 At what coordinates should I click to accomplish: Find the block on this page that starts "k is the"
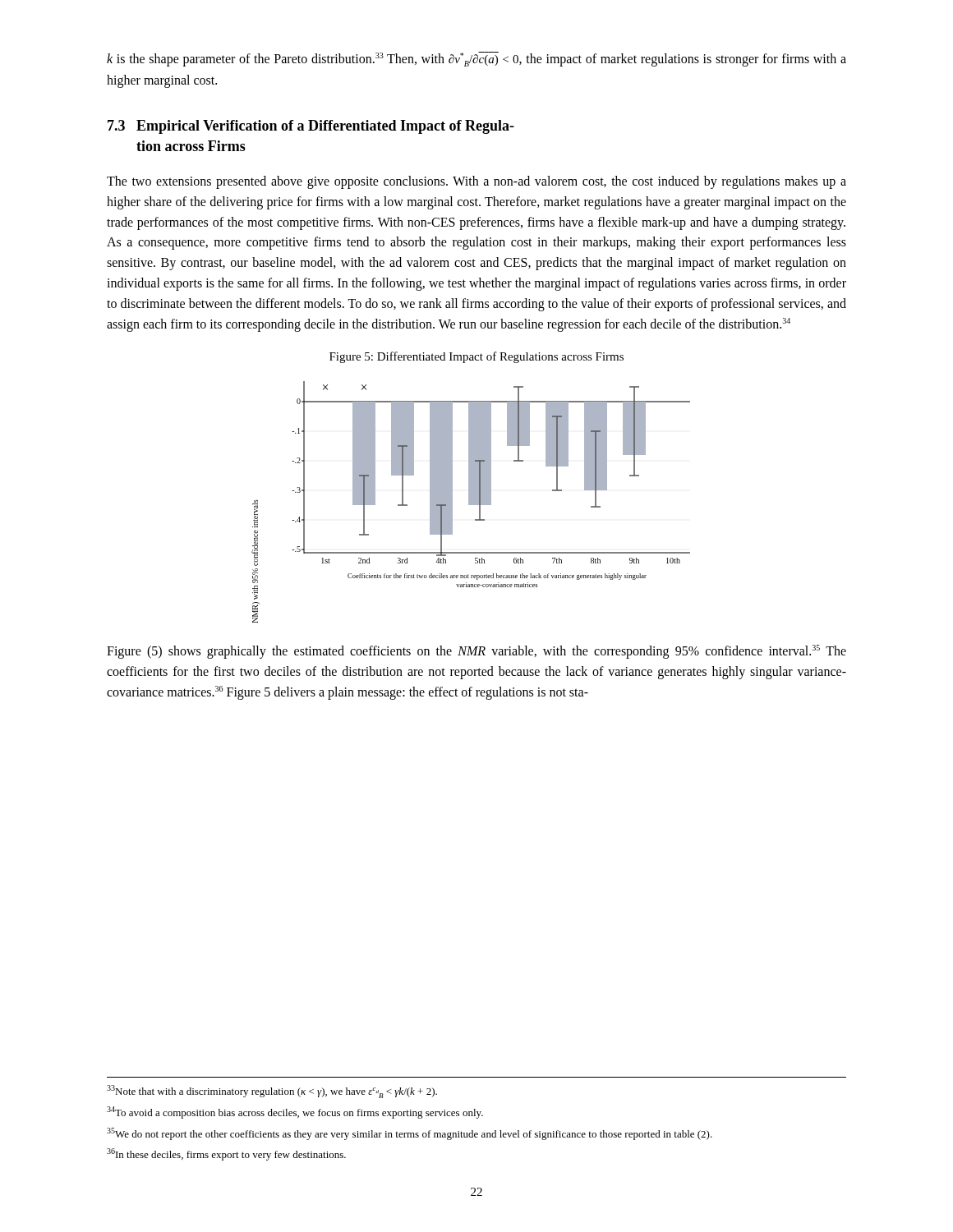[476, 69]
